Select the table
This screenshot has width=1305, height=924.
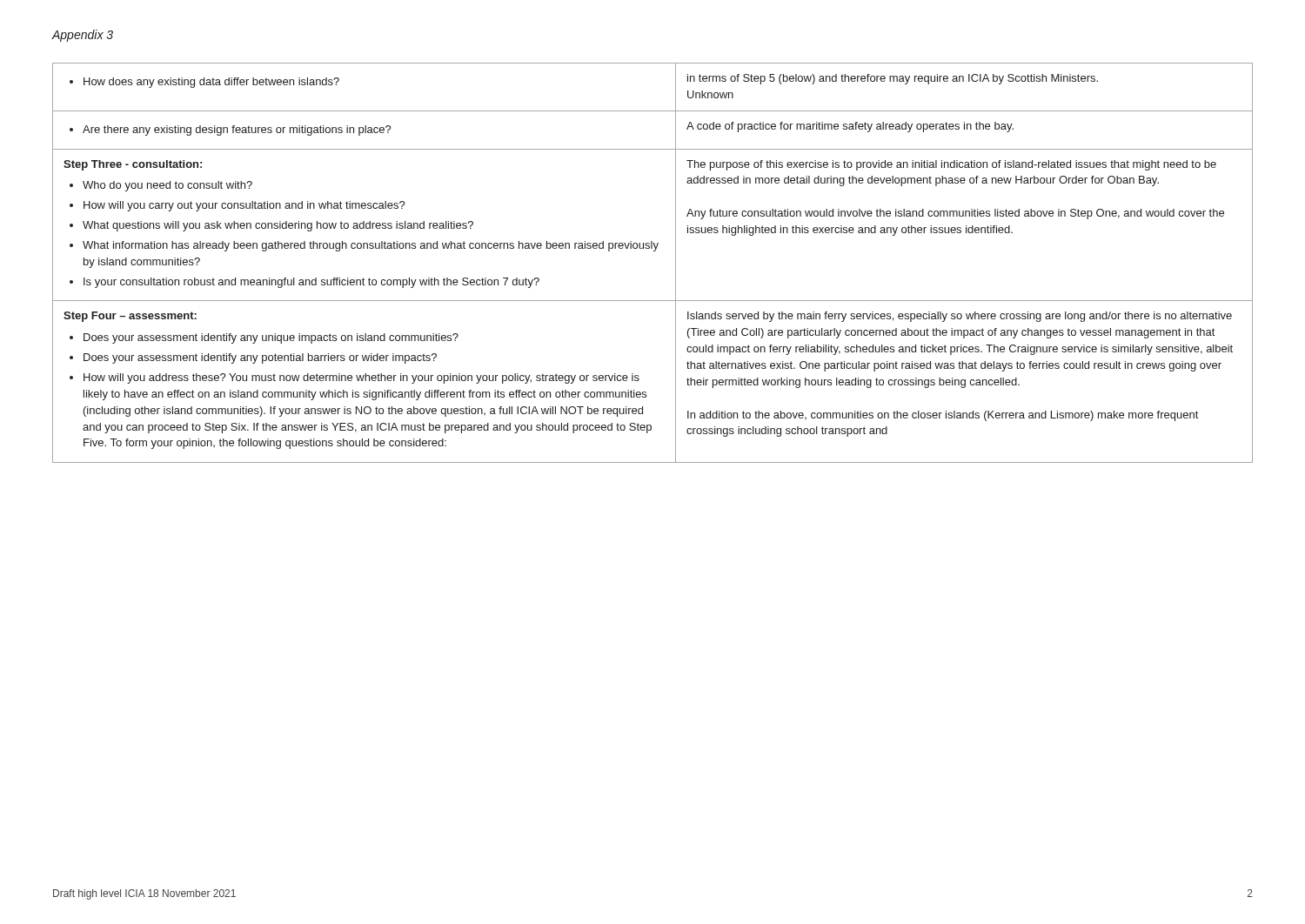click(x=652, y=263)
